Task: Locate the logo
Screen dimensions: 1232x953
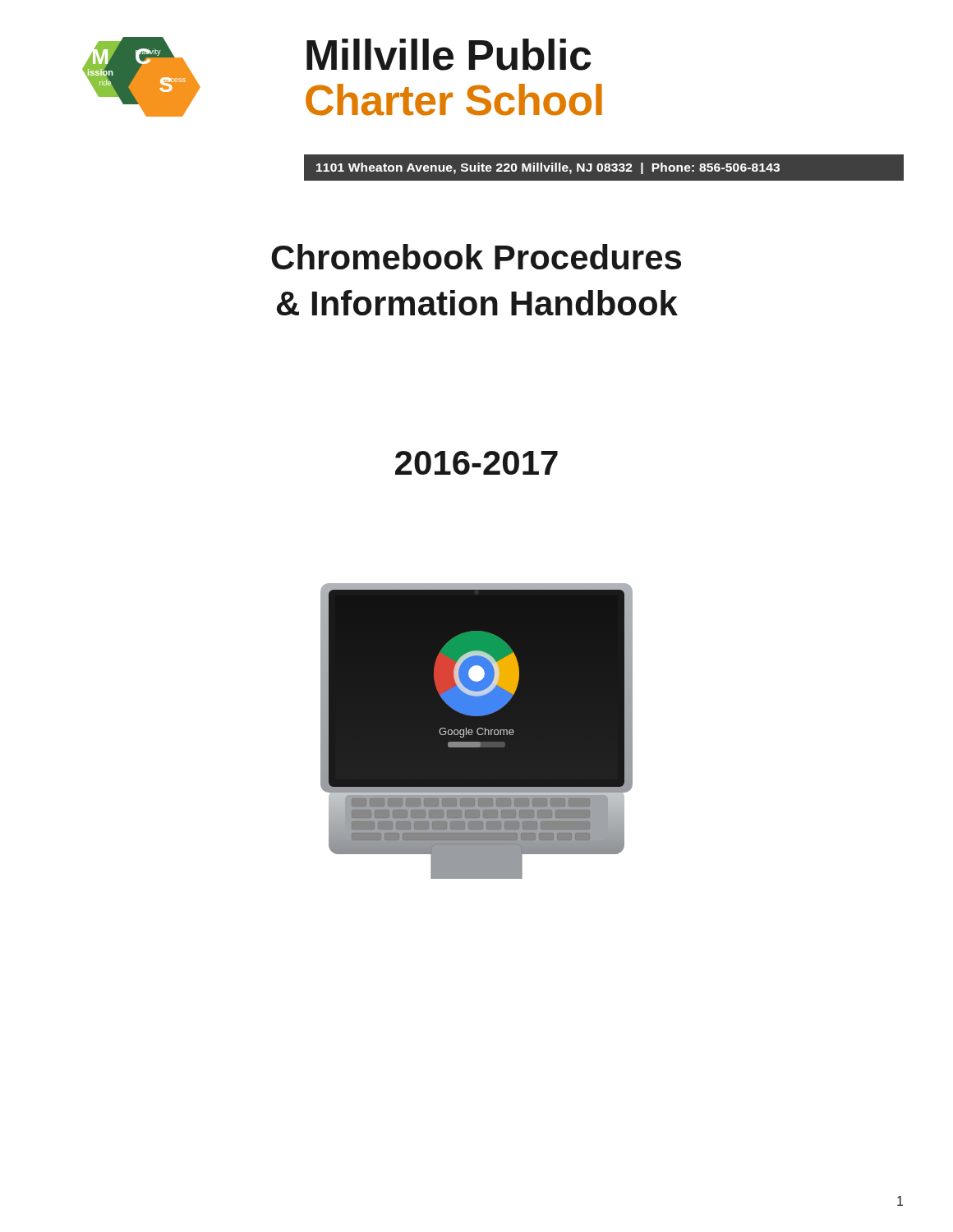Action: point(476,111)
